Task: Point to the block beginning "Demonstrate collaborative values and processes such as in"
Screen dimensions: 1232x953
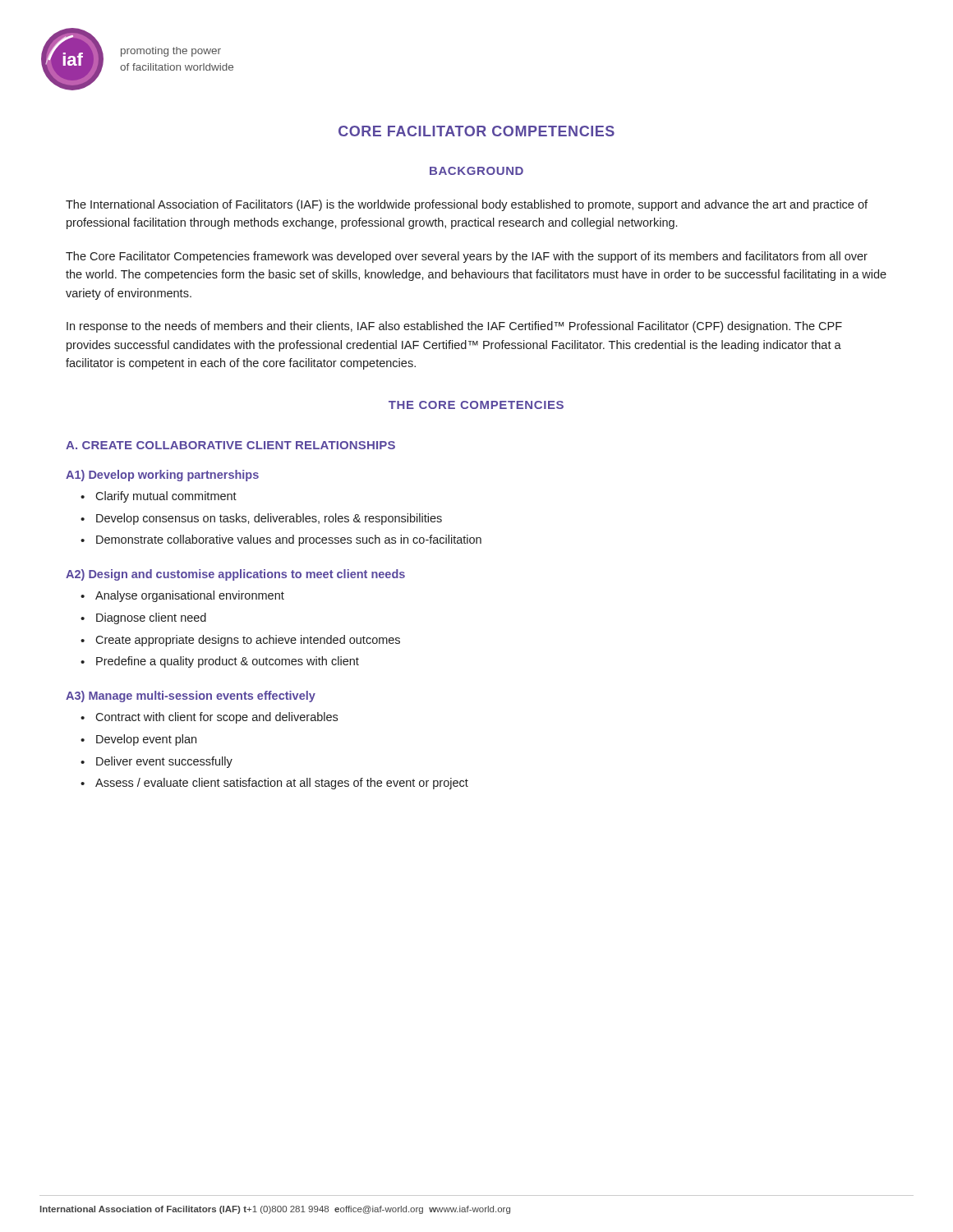Action: (x=289, y=540)
